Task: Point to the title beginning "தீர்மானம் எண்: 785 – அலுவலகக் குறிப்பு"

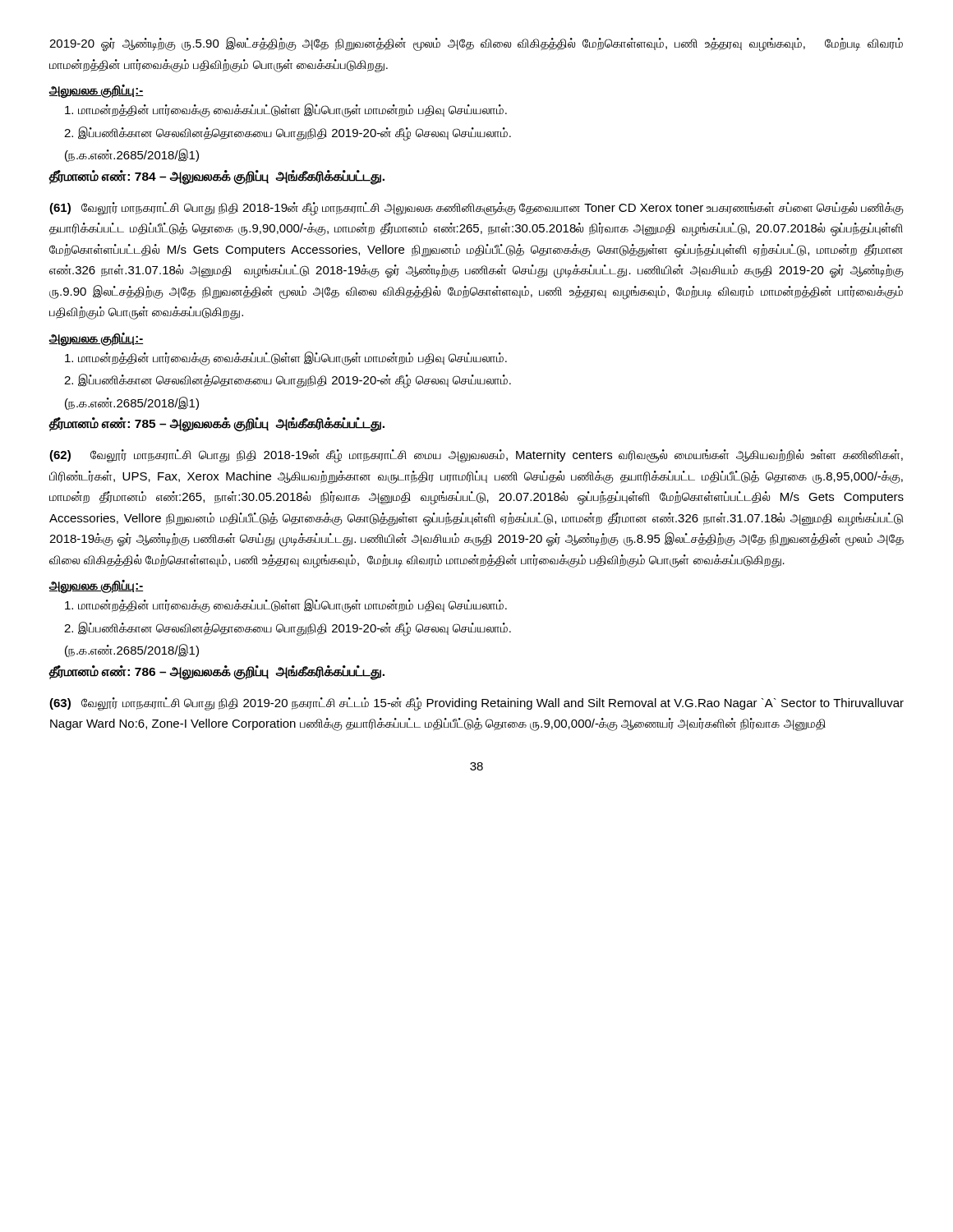Action: coord(217,423)
